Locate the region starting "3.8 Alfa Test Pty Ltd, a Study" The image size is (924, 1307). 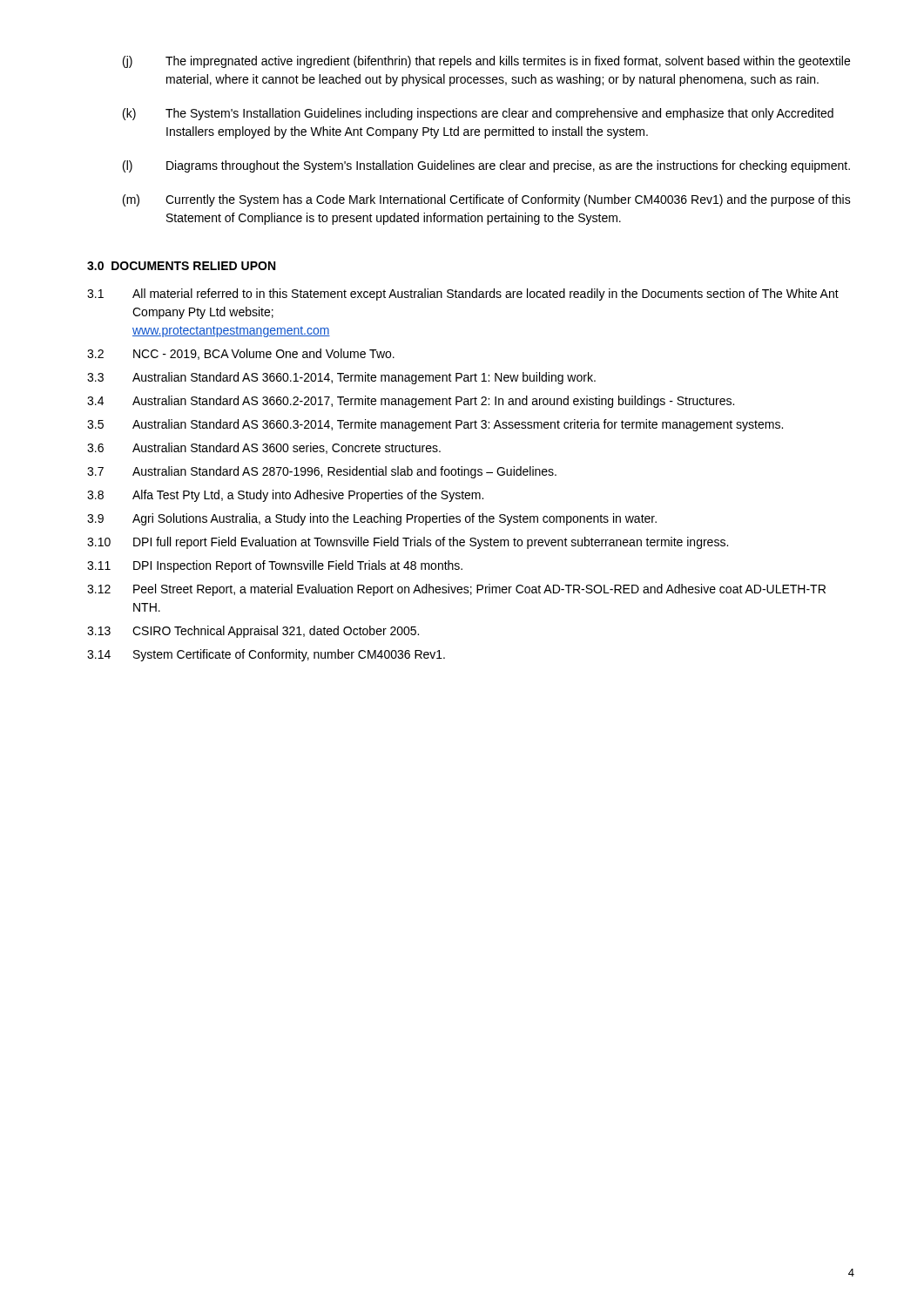(x=471, y=495)
